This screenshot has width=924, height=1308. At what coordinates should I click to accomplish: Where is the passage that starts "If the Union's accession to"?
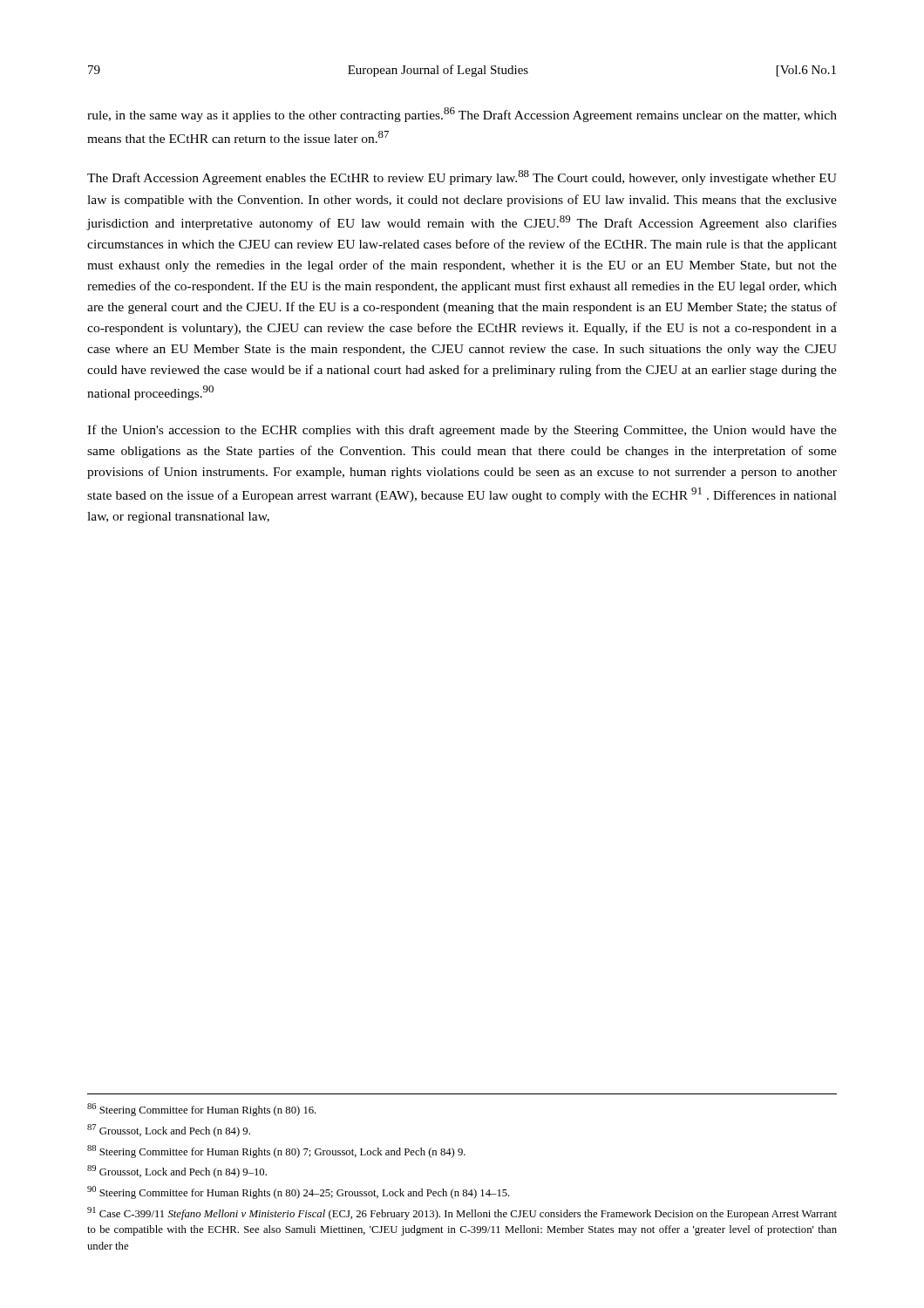[x=462, y=473]
